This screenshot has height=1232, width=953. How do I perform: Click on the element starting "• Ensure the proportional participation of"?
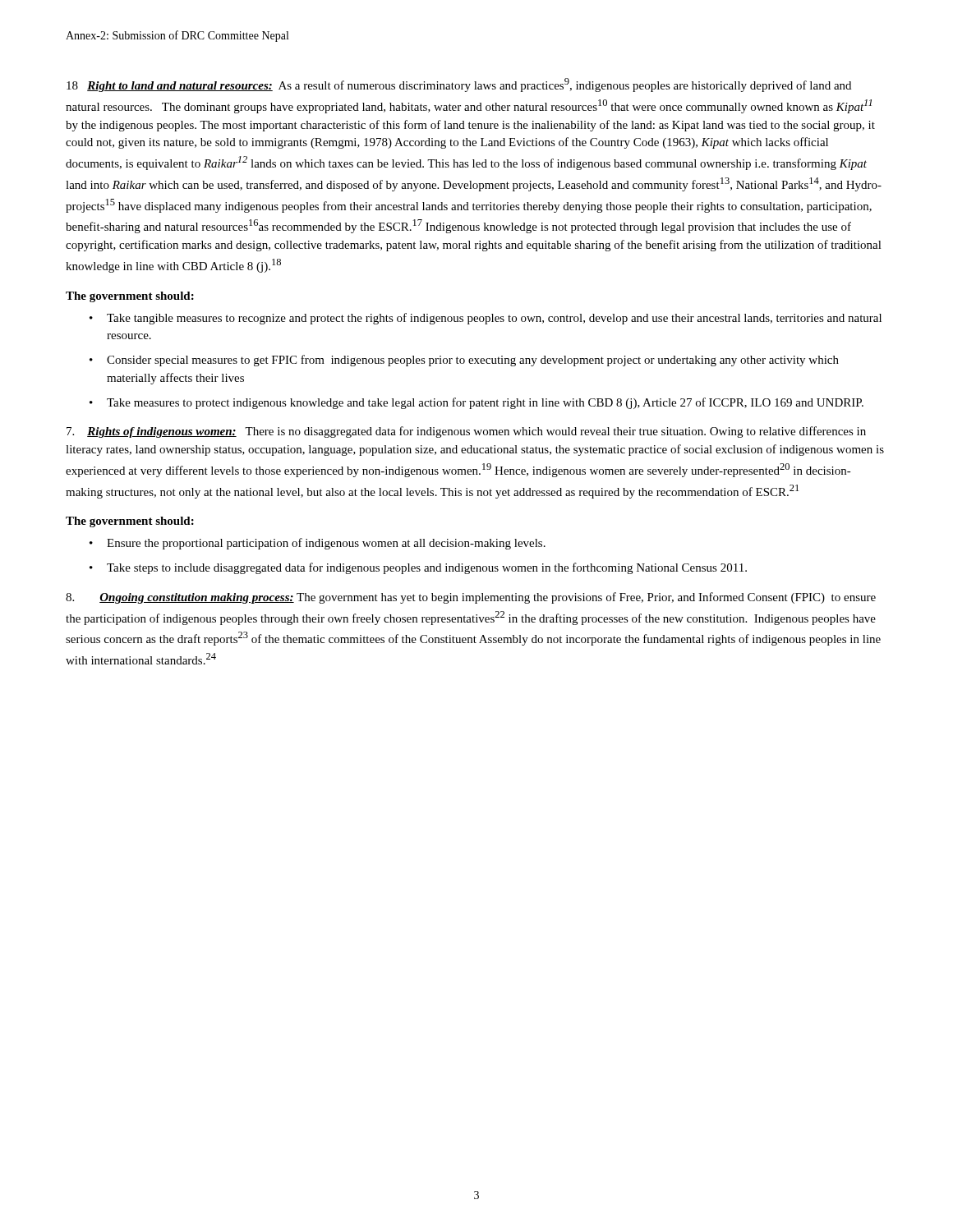click(317, 544)
